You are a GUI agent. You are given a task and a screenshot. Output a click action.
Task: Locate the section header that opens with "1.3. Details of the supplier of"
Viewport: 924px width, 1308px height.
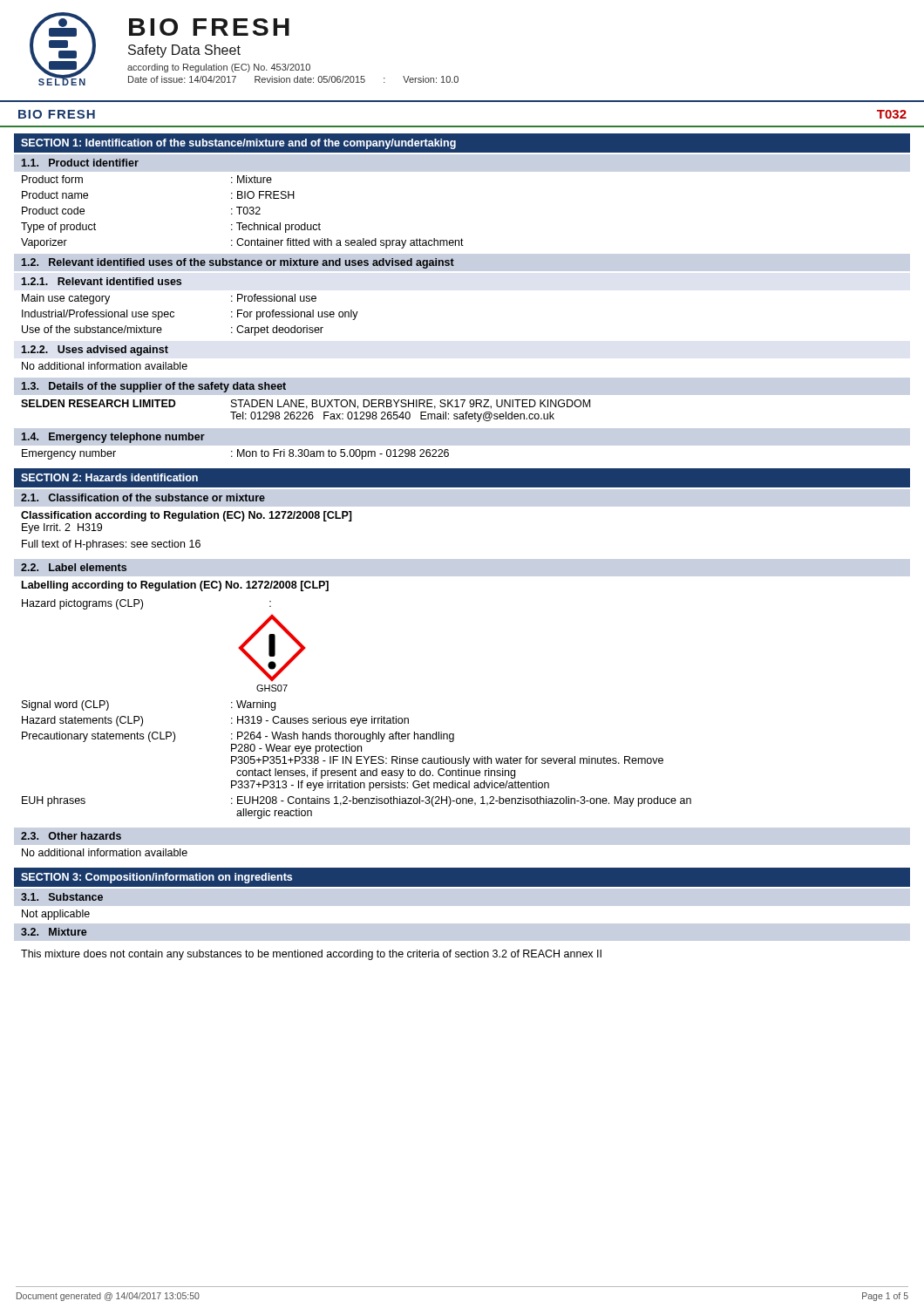click(x=154, y=386)
